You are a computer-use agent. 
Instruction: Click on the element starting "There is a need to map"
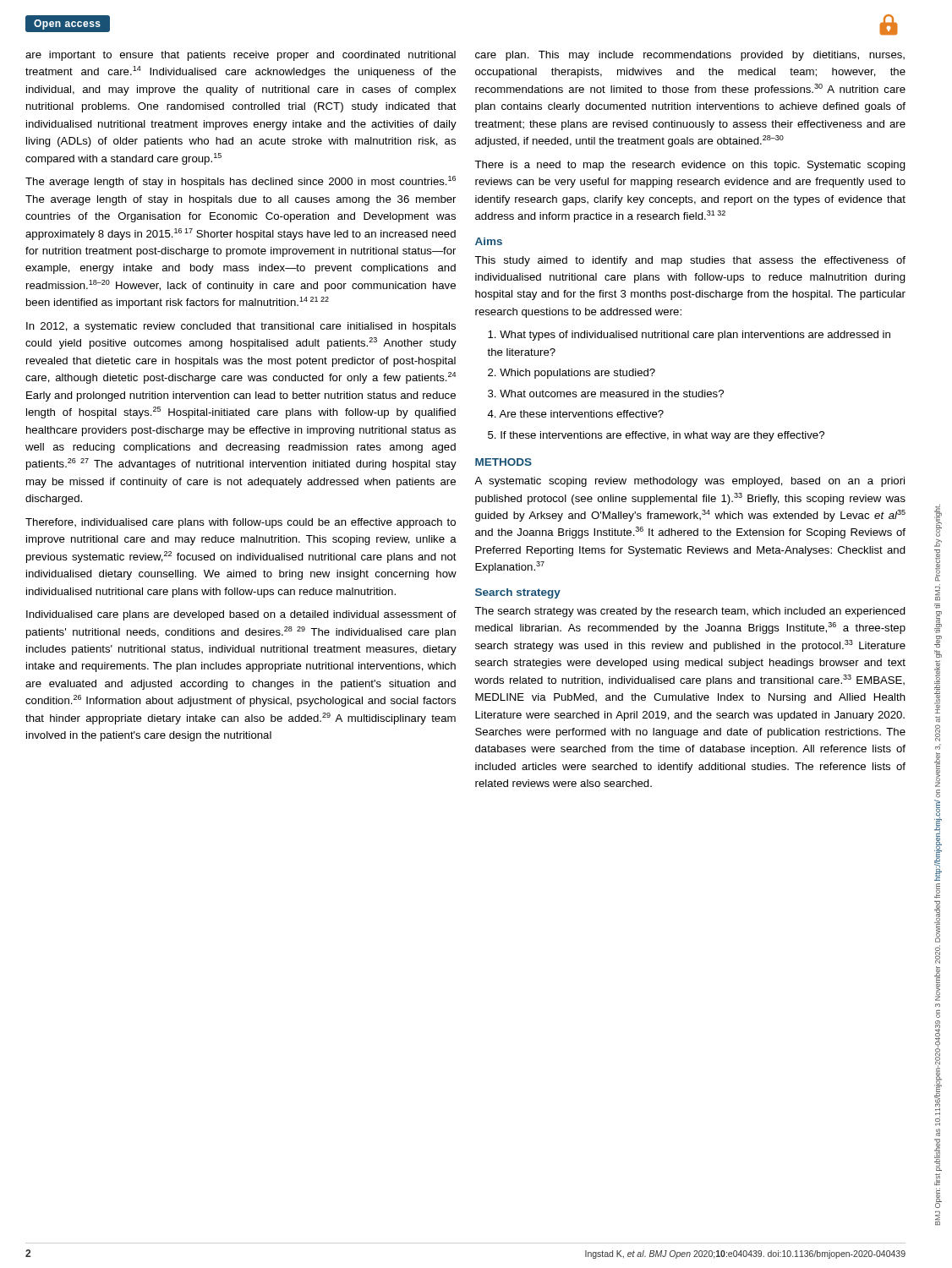click(x=690, y=191)
